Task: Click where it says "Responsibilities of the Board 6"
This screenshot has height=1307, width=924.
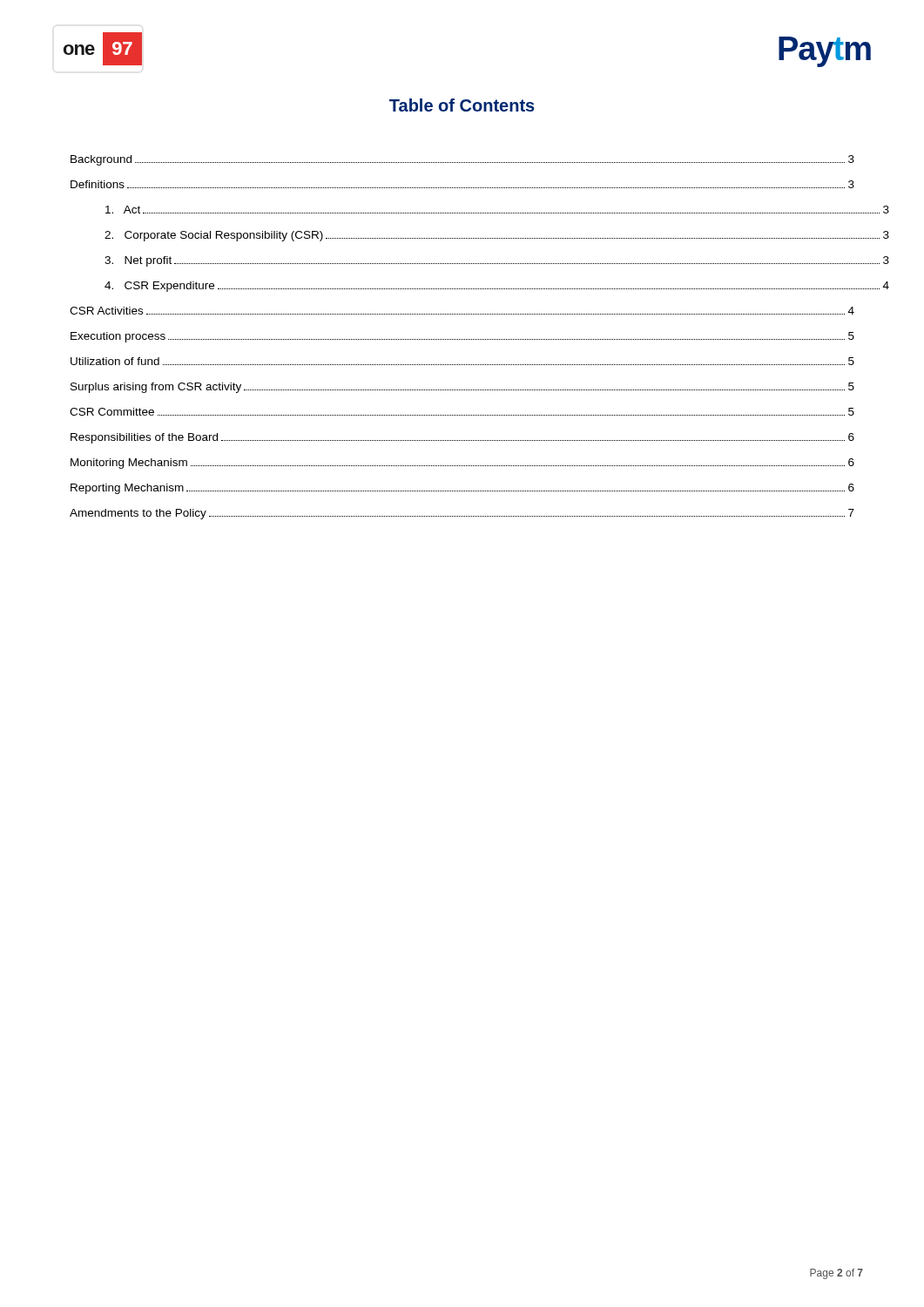Action: (x=462, y=437)
